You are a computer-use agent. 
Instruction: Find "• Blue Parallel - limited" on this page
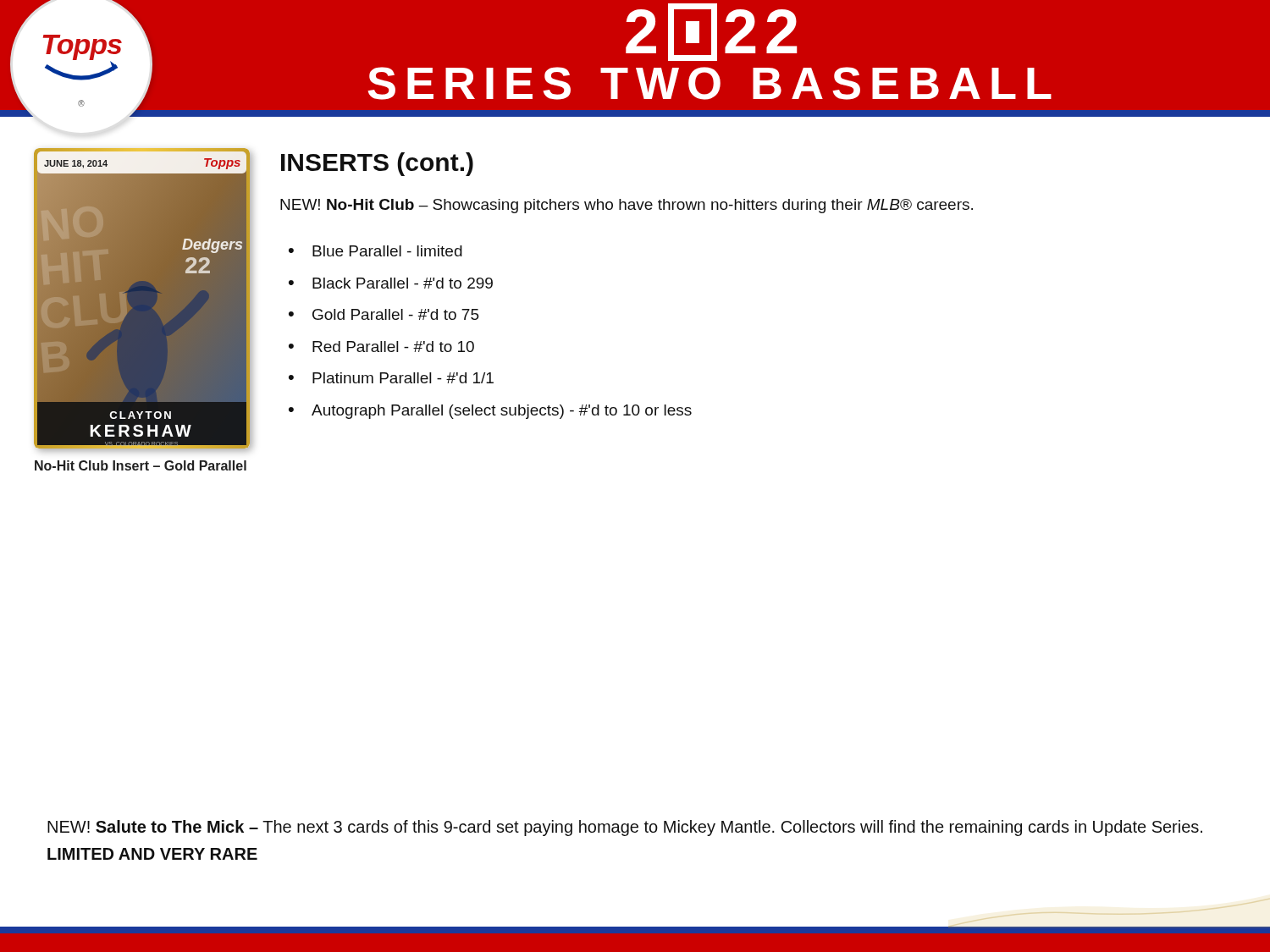pos(375,251)
